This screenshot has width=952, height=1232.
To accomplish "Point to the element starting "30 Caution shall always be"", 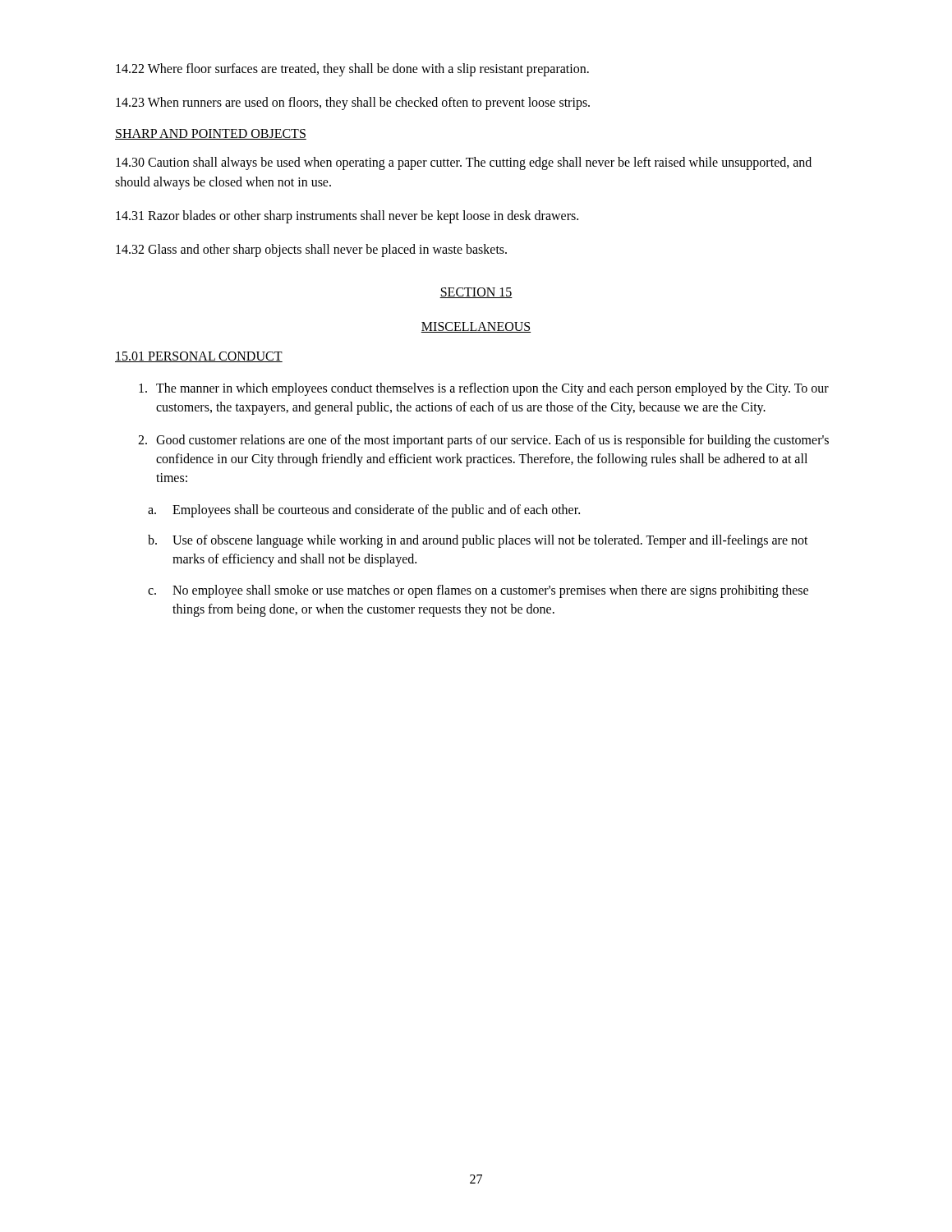I will [x=463, y=172].
